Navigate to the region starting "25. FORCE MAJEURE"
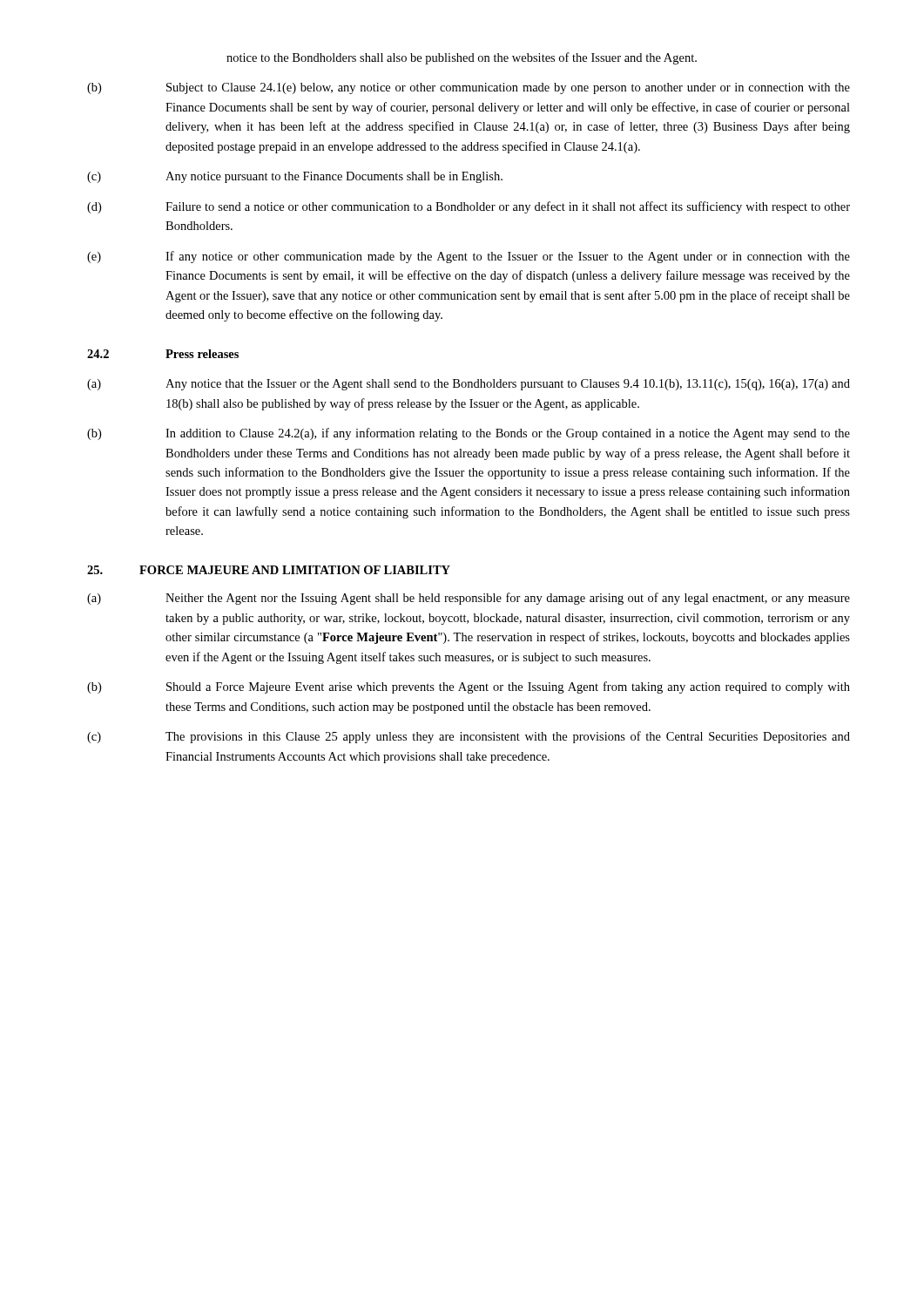The height and width of the screenshot is (1307, 924). pos(269,570)
